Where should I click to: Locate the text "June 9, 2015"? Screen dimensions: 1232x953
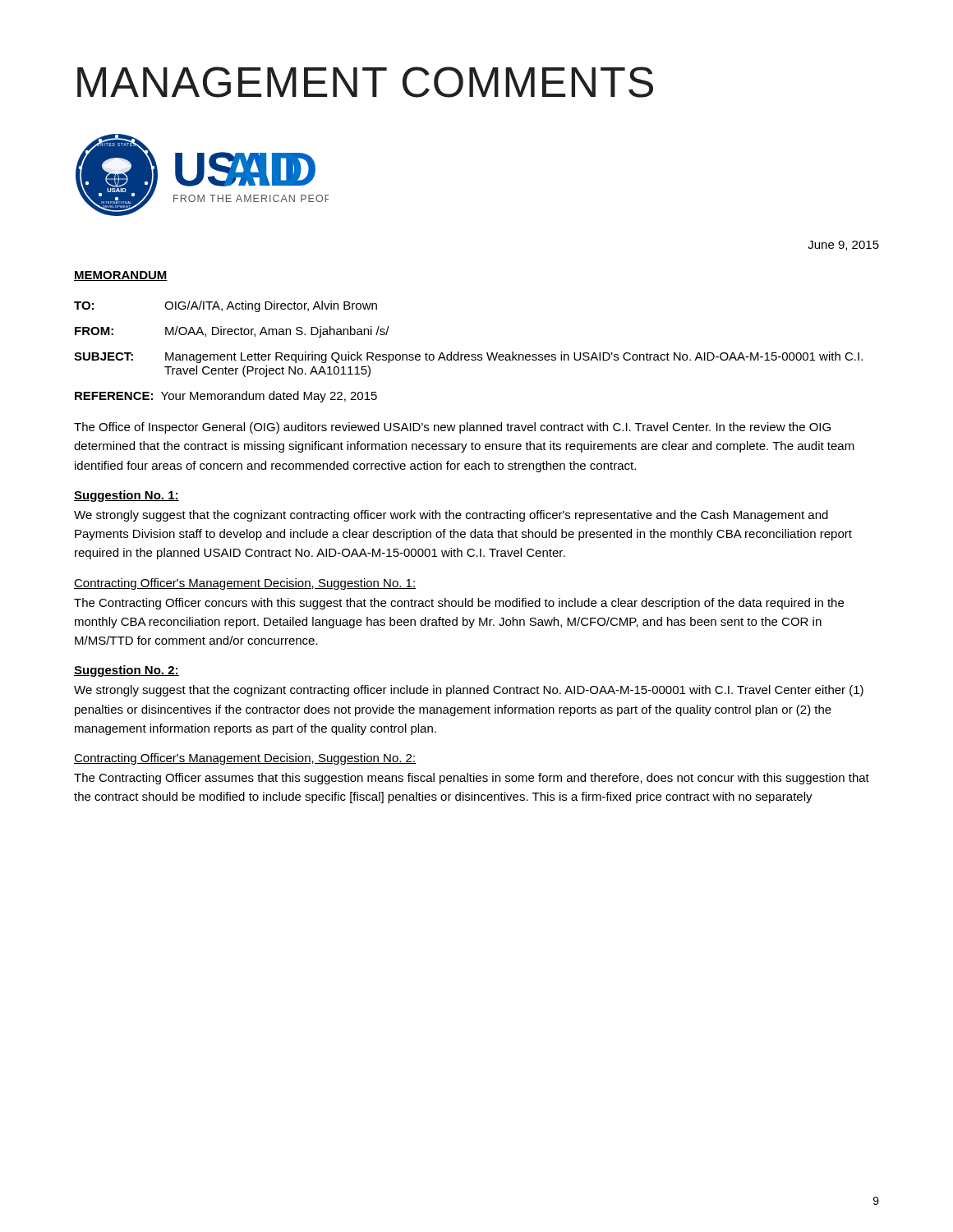click(843, 244)
